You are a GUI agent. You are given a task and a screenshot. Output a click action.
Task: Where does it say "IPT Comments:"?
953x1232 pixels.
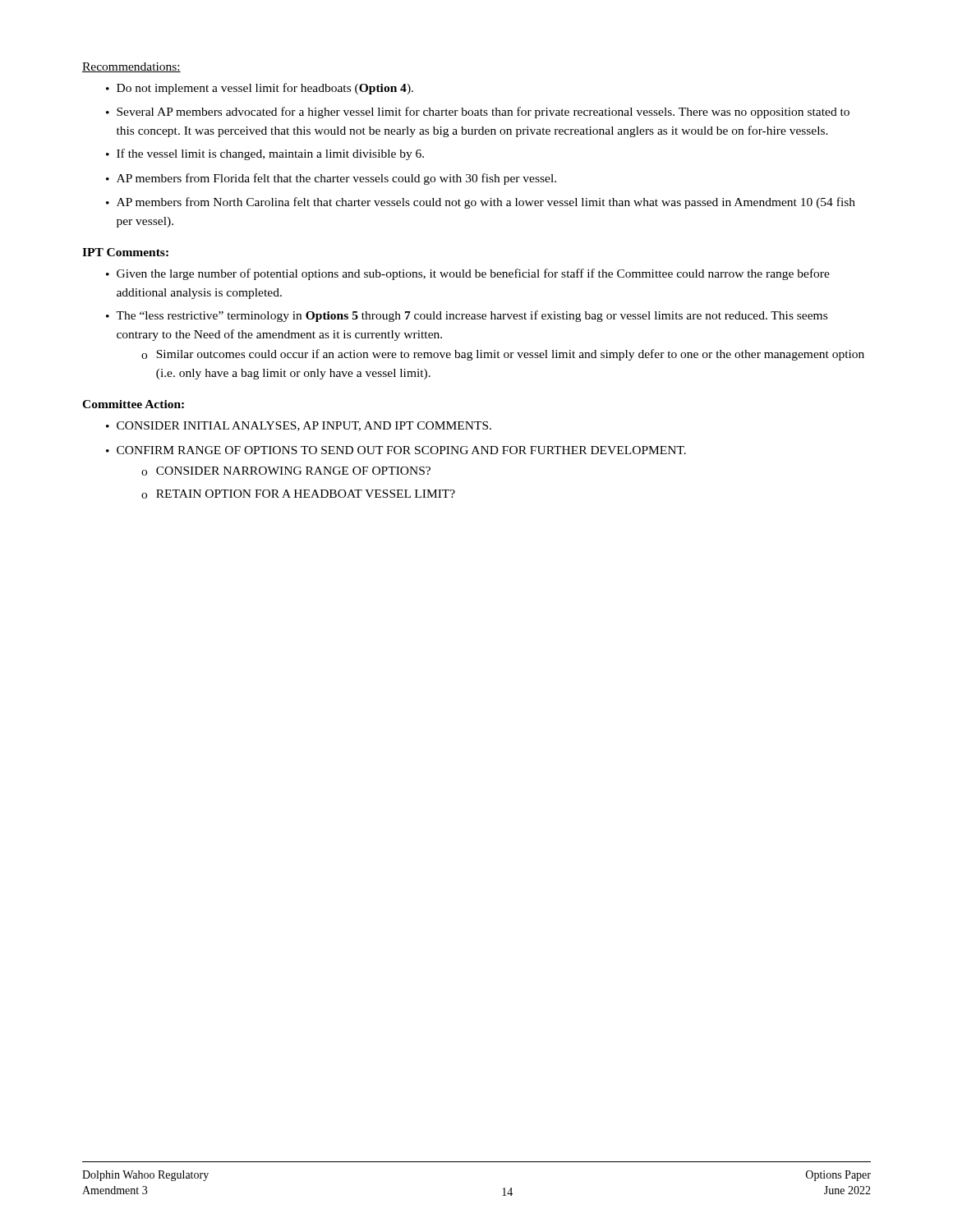[x=126, y=252]
